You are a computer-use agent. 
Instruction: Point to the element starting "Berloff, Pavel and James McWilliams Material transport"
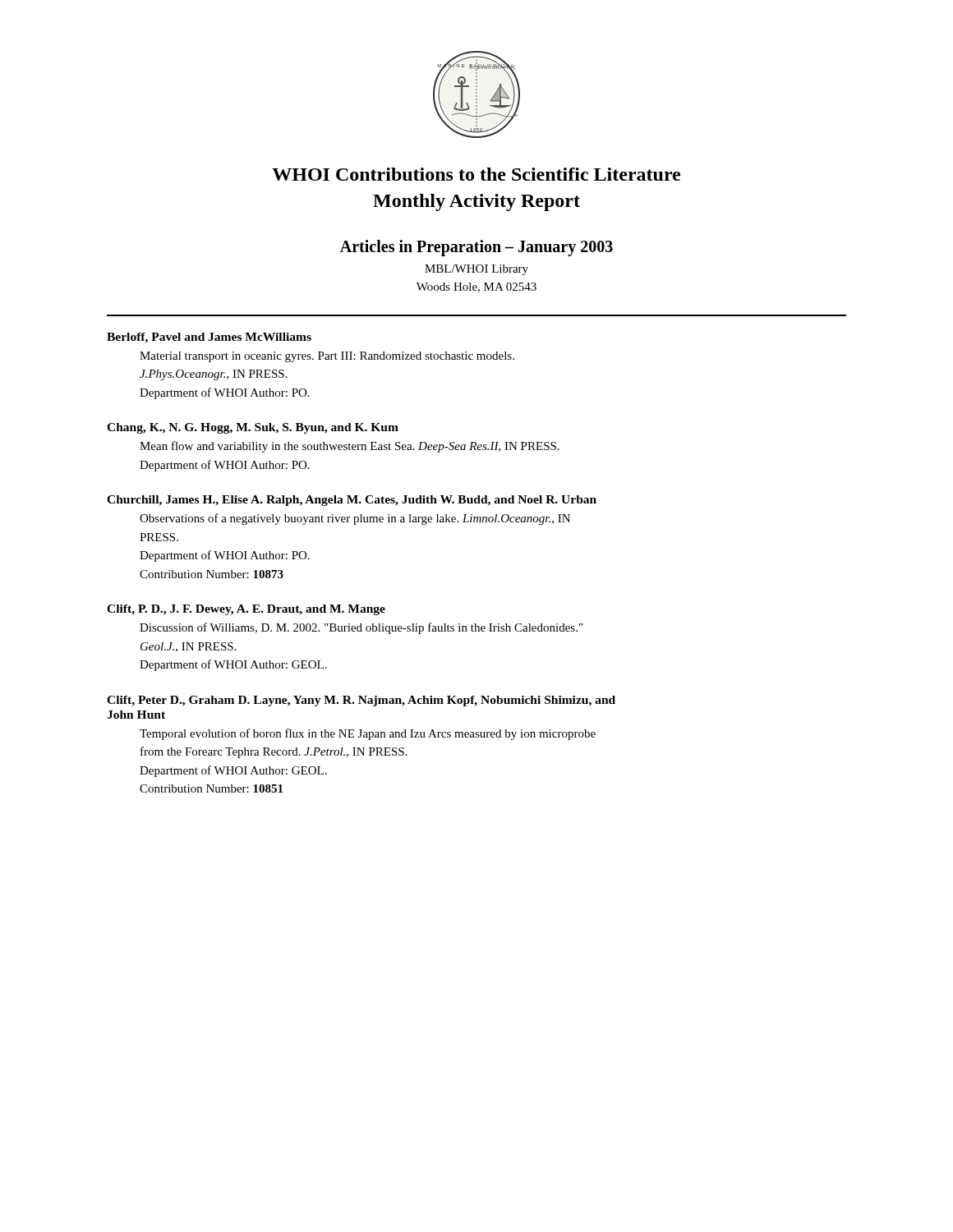click(x=476, y=366)
